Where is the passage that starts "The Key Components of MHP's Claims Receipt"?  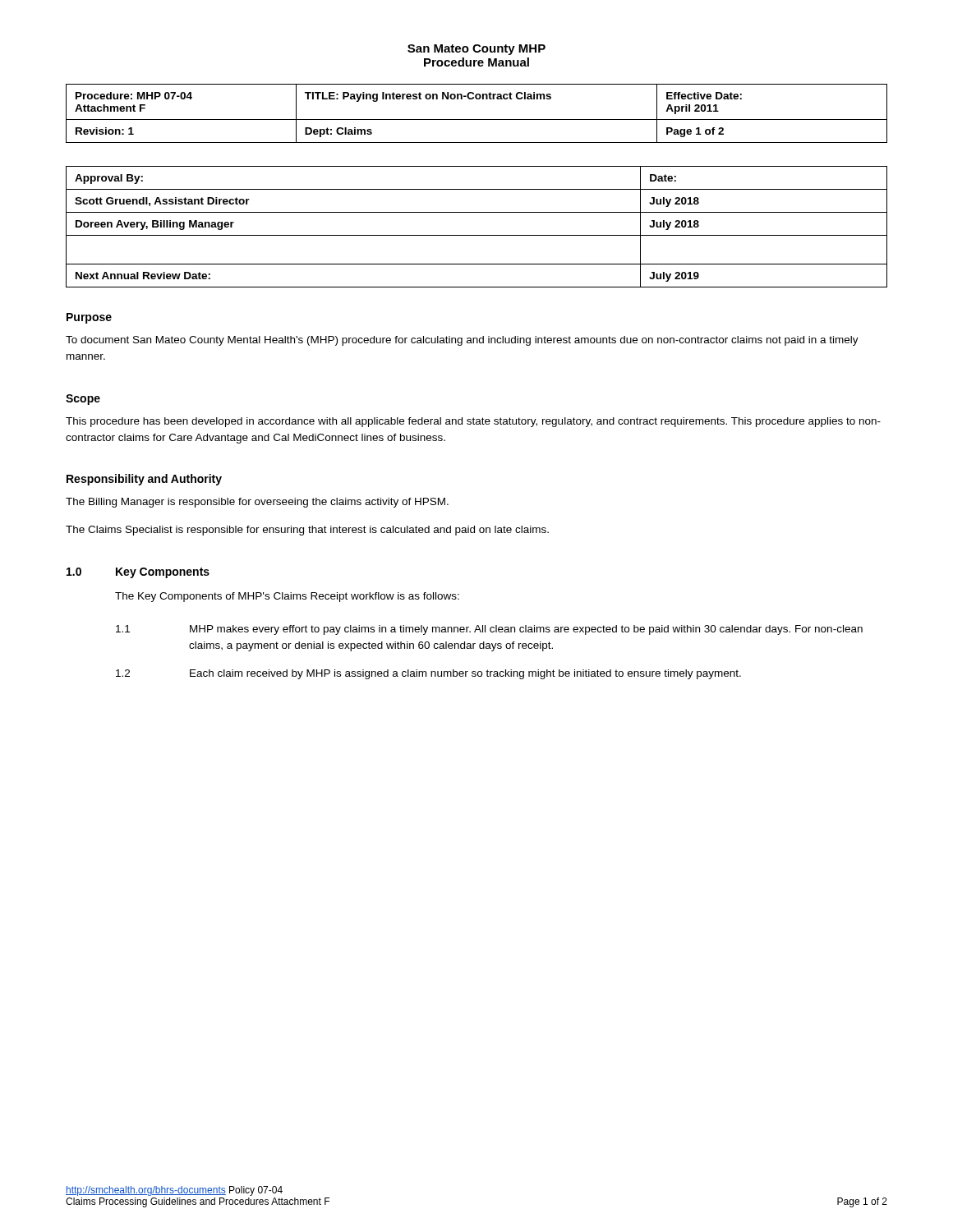(287, 595)
